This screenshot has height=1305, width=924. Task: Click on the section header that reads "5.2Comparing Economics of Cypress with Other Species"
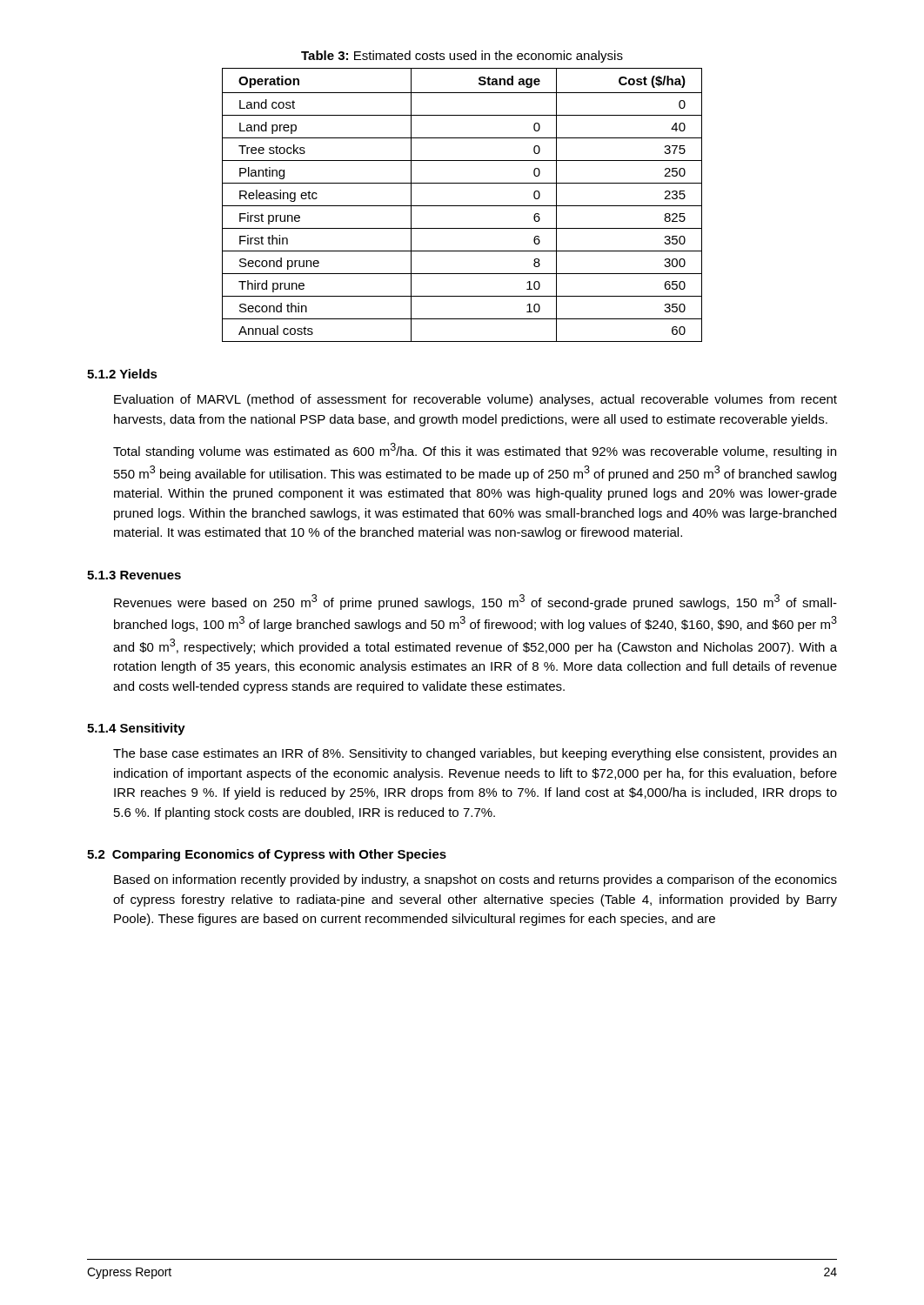point(267,854)
